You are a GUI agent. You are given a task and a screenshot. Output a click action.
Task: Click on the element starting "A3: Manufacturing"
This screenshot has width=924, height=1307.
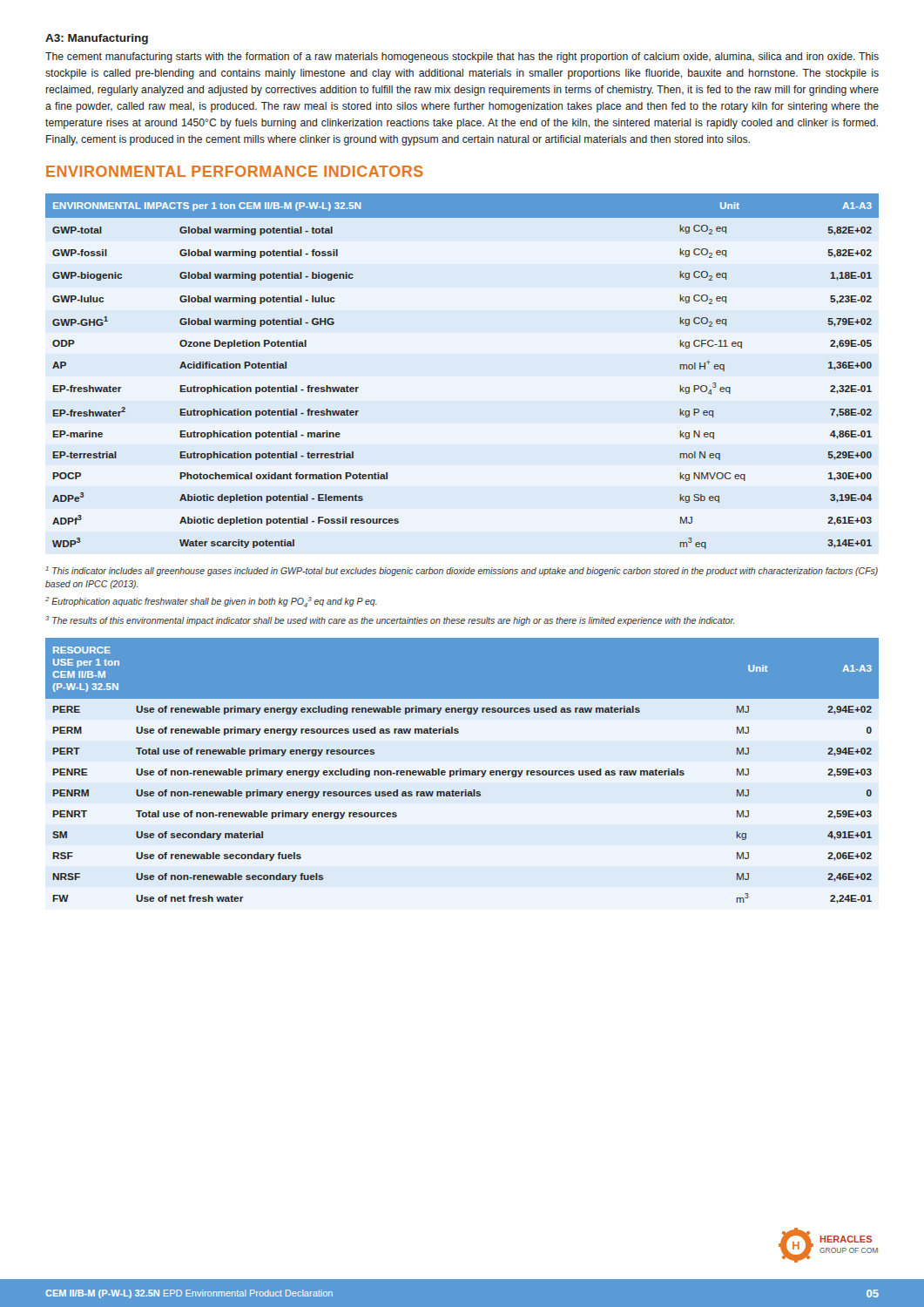point(97,38)
